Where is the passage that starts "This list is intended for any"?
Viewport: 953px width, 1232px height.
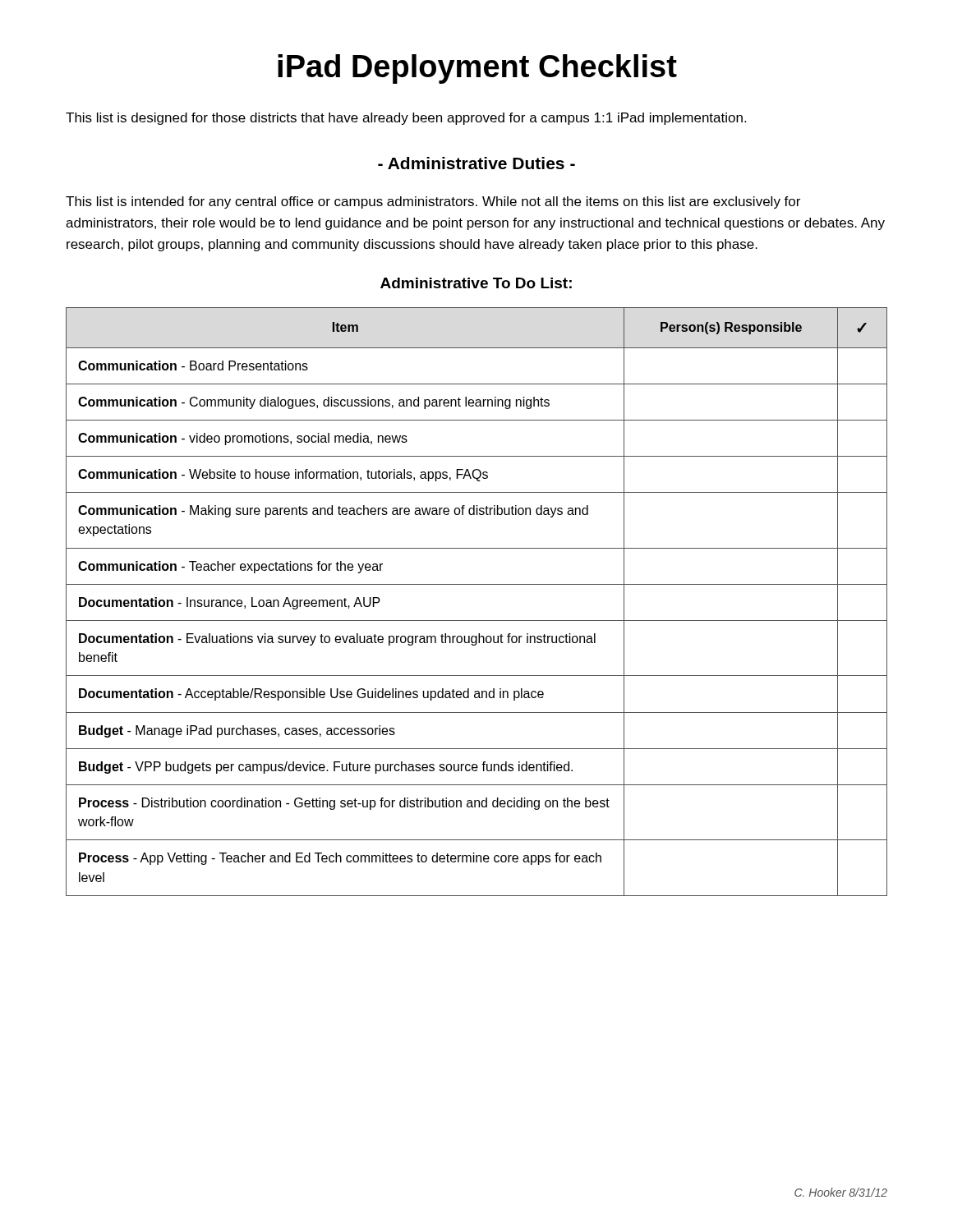475,223
